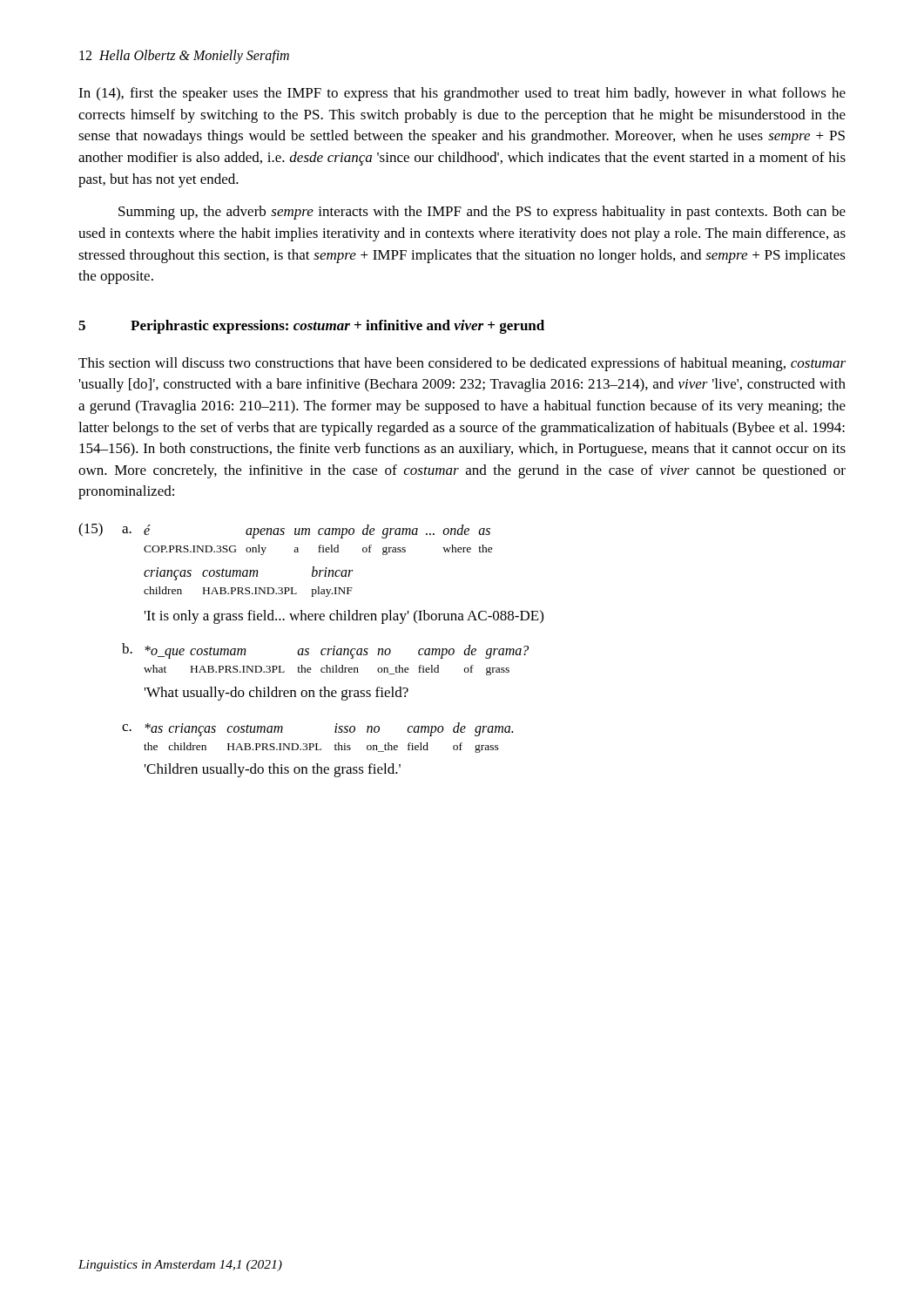Click on the text block that reads "This section will"
The height and width of the screenshot is (1307, 924).
click(x=462, y=428)
